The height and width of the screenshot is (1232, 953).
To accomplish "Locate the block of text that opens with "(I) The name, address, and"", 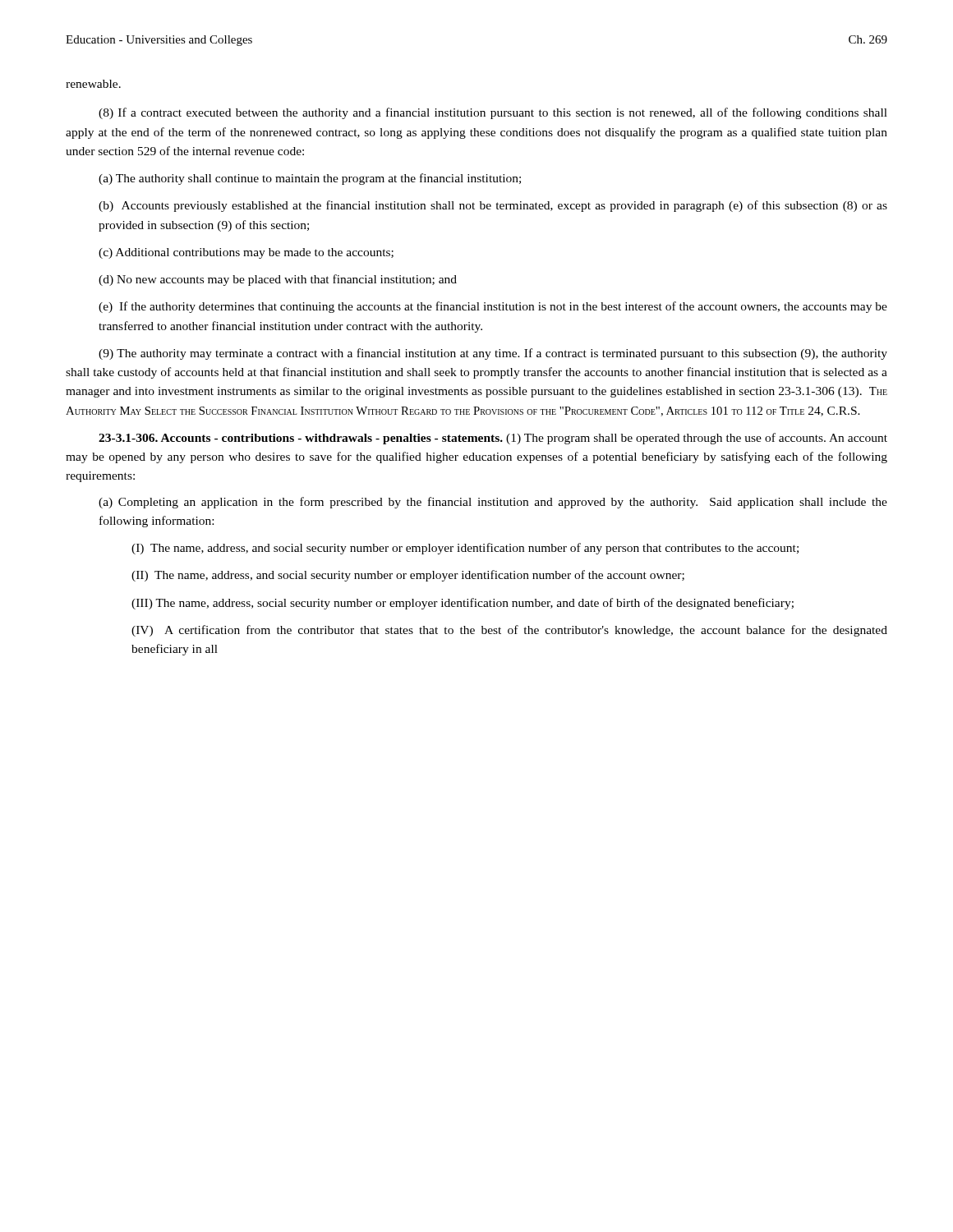I will click(465, 547).
